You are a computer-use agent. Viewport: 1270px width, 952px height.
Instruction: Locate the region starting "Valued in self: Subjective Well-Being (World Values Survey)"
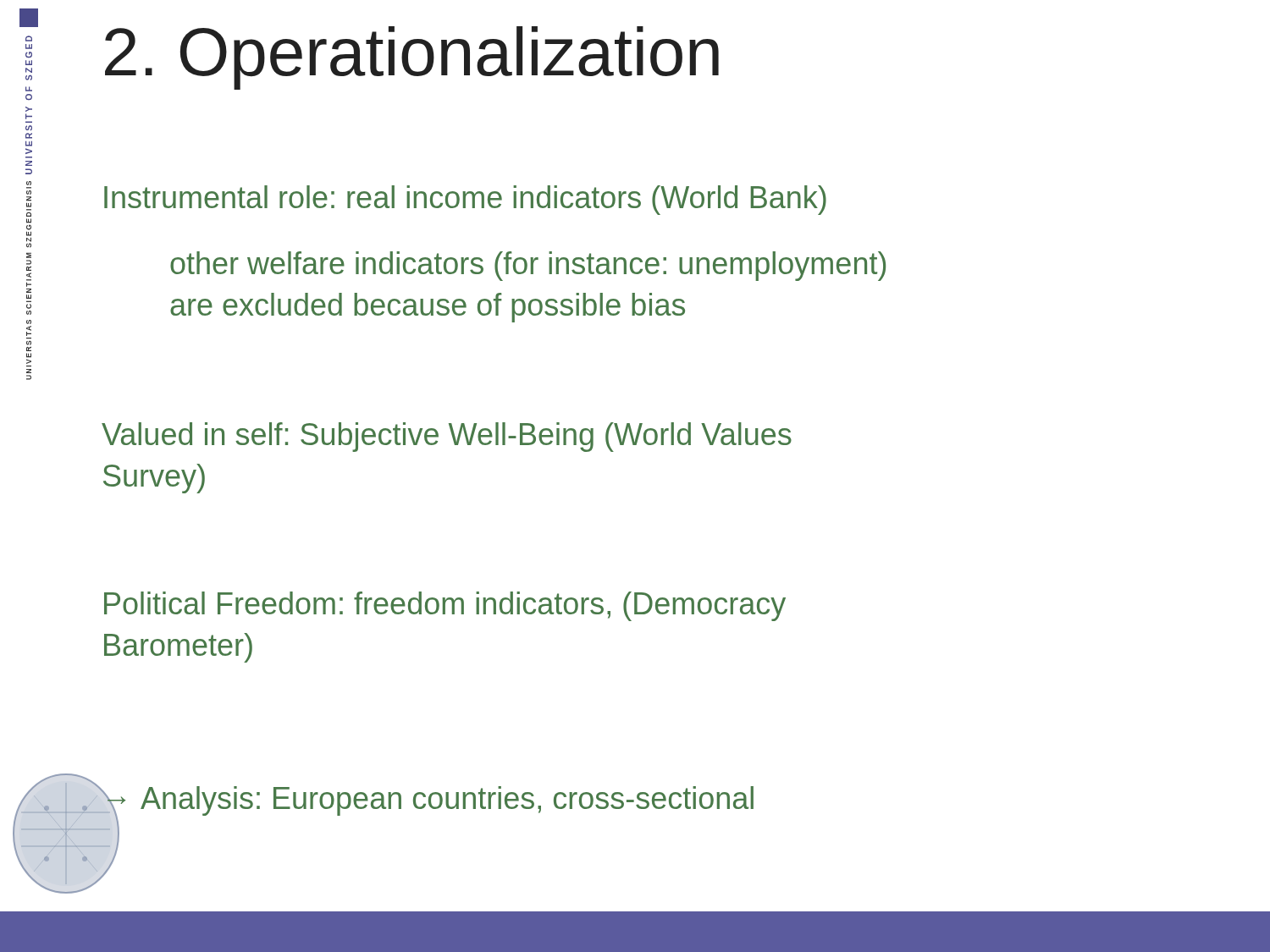(447, 455)
